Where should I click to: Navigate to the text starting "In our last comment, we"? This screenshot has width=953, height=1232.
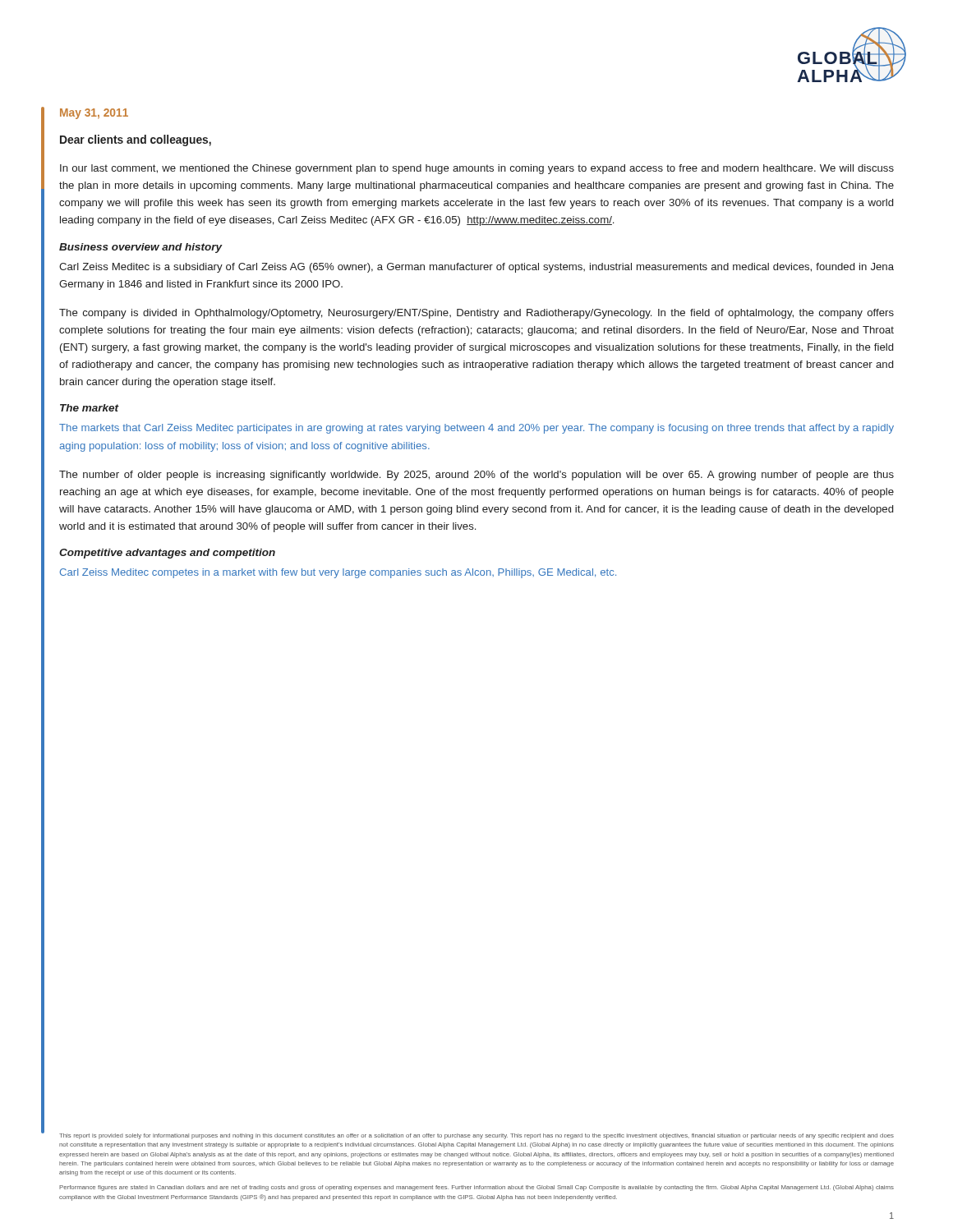click(476, 194)
